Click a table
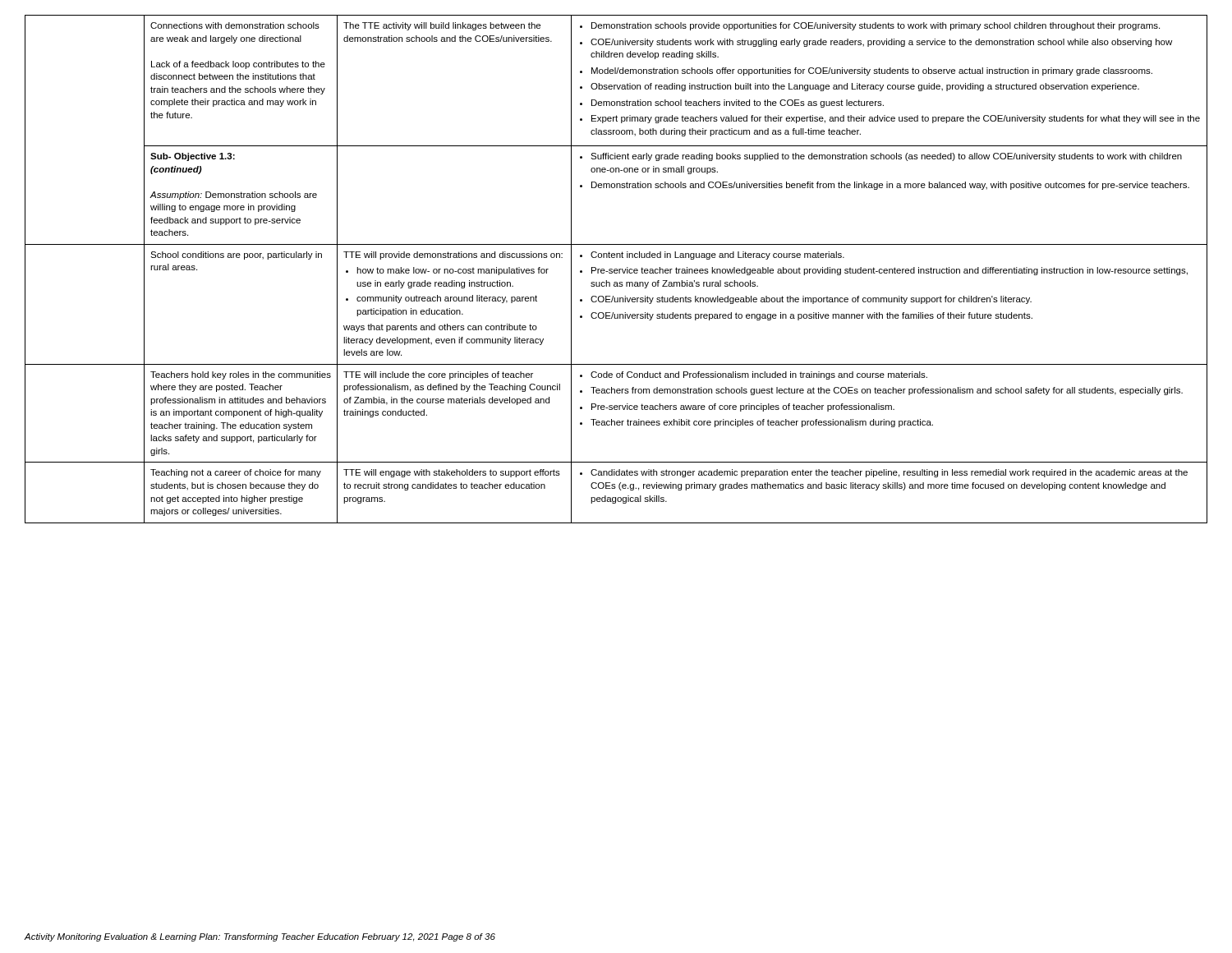Screen dimensions: 953x1232 [x=616, y=269]
